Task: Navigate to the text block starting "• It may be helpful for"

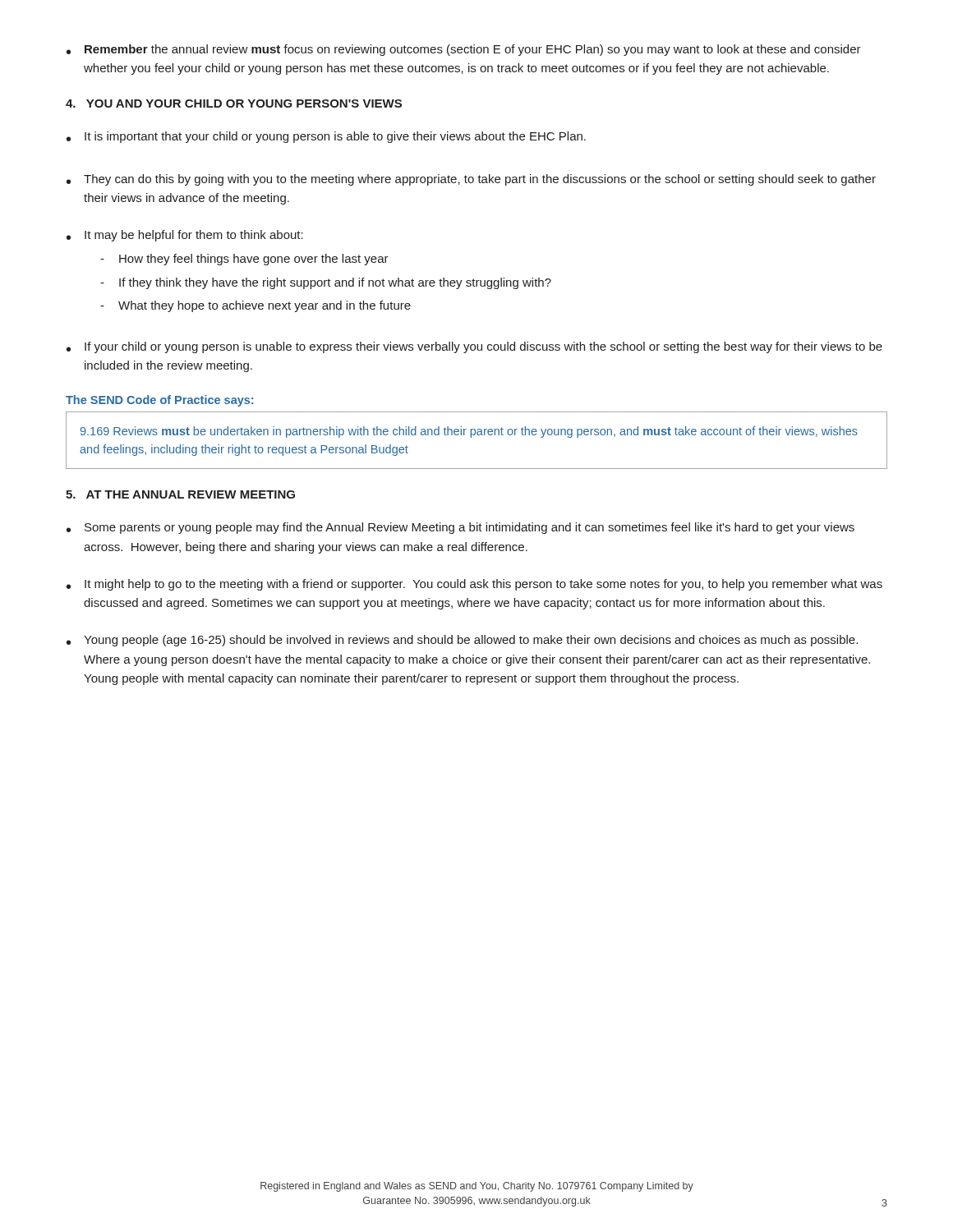Action: (x=308, y=272)
